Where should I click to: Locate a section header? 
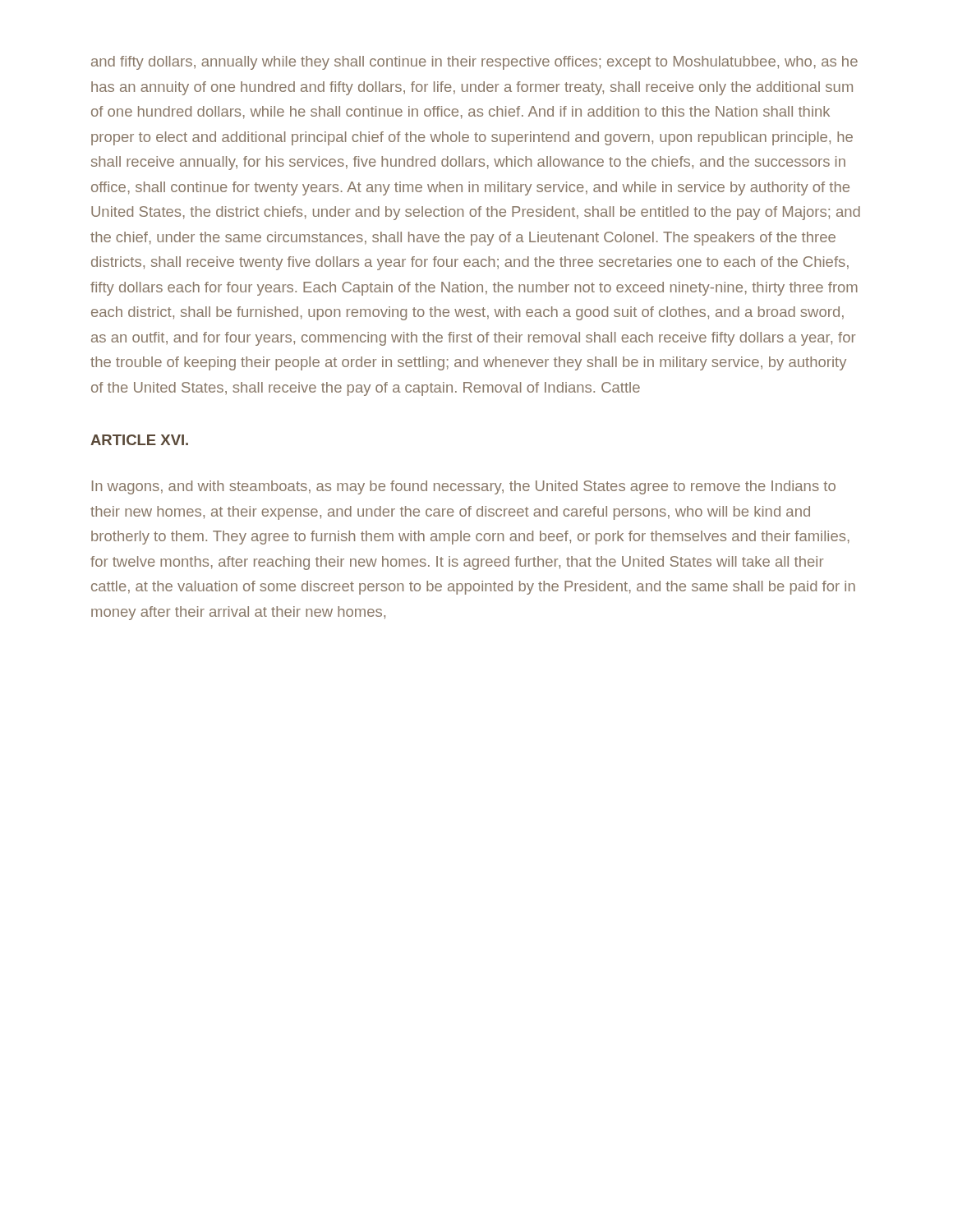[140, 440]
